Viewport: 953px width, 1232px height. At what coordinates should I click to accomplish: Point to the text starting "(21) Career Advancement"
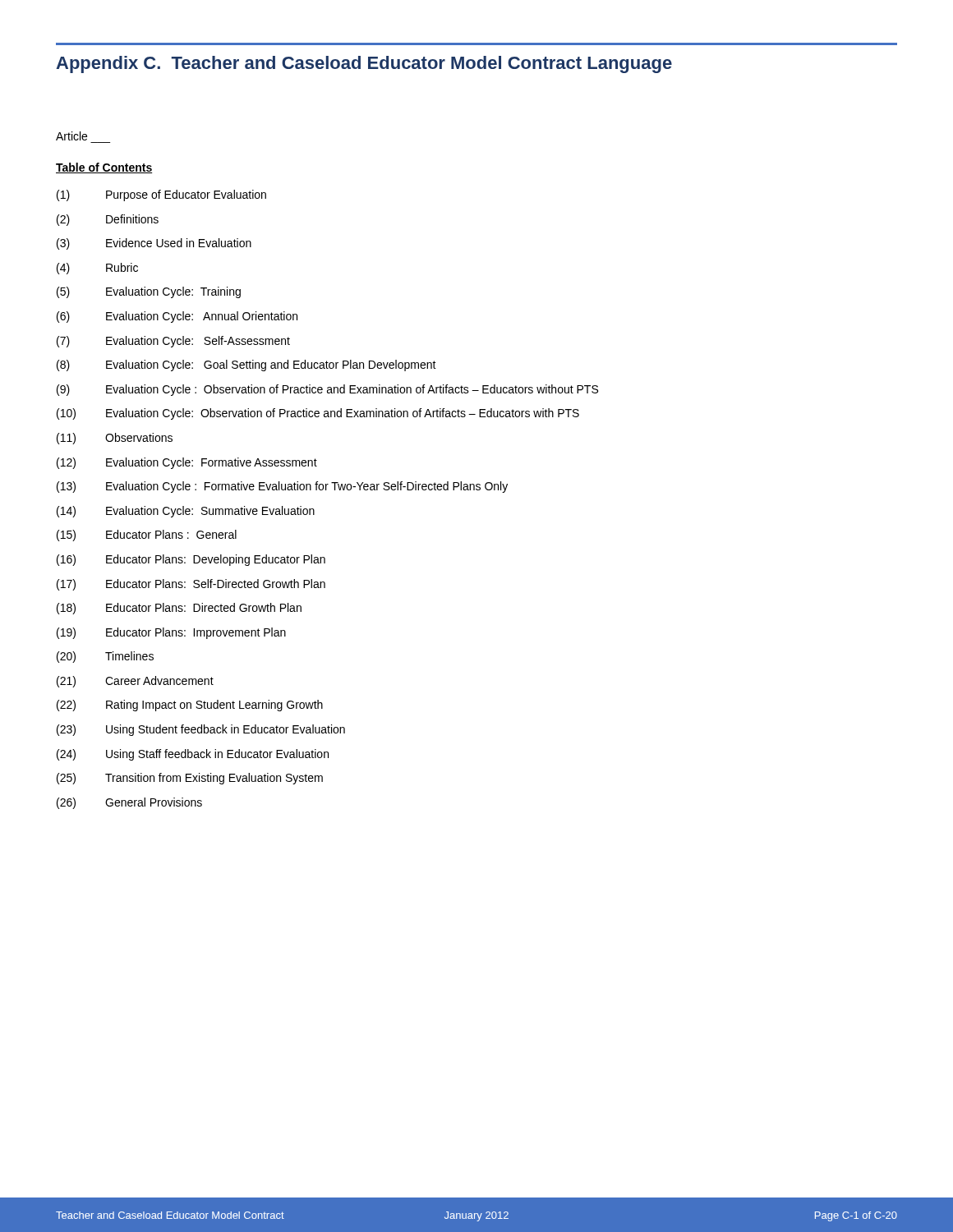click(x=135, y=682)
